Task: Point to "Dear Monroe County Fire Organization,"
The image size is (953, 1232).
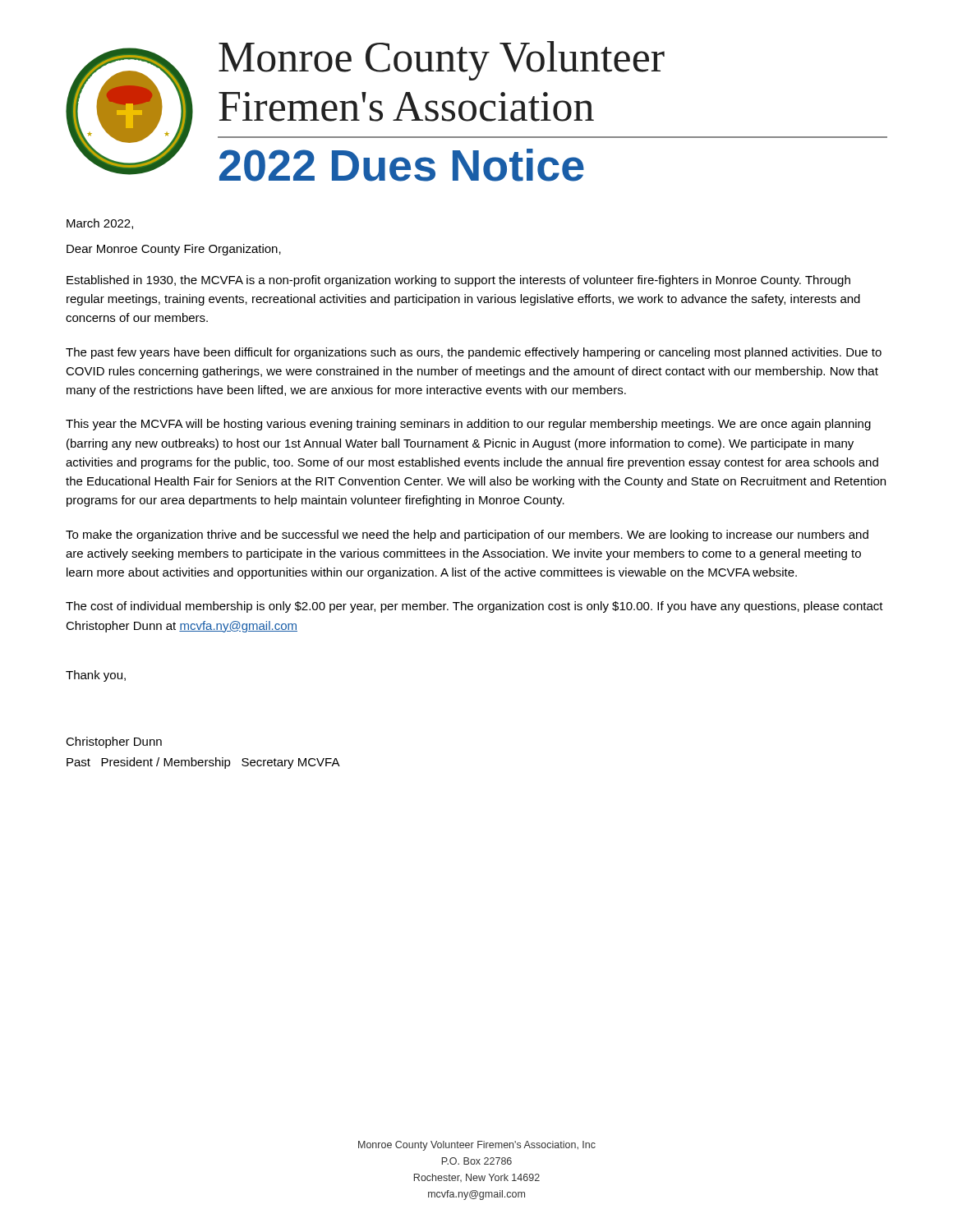Action: [174, 248]
